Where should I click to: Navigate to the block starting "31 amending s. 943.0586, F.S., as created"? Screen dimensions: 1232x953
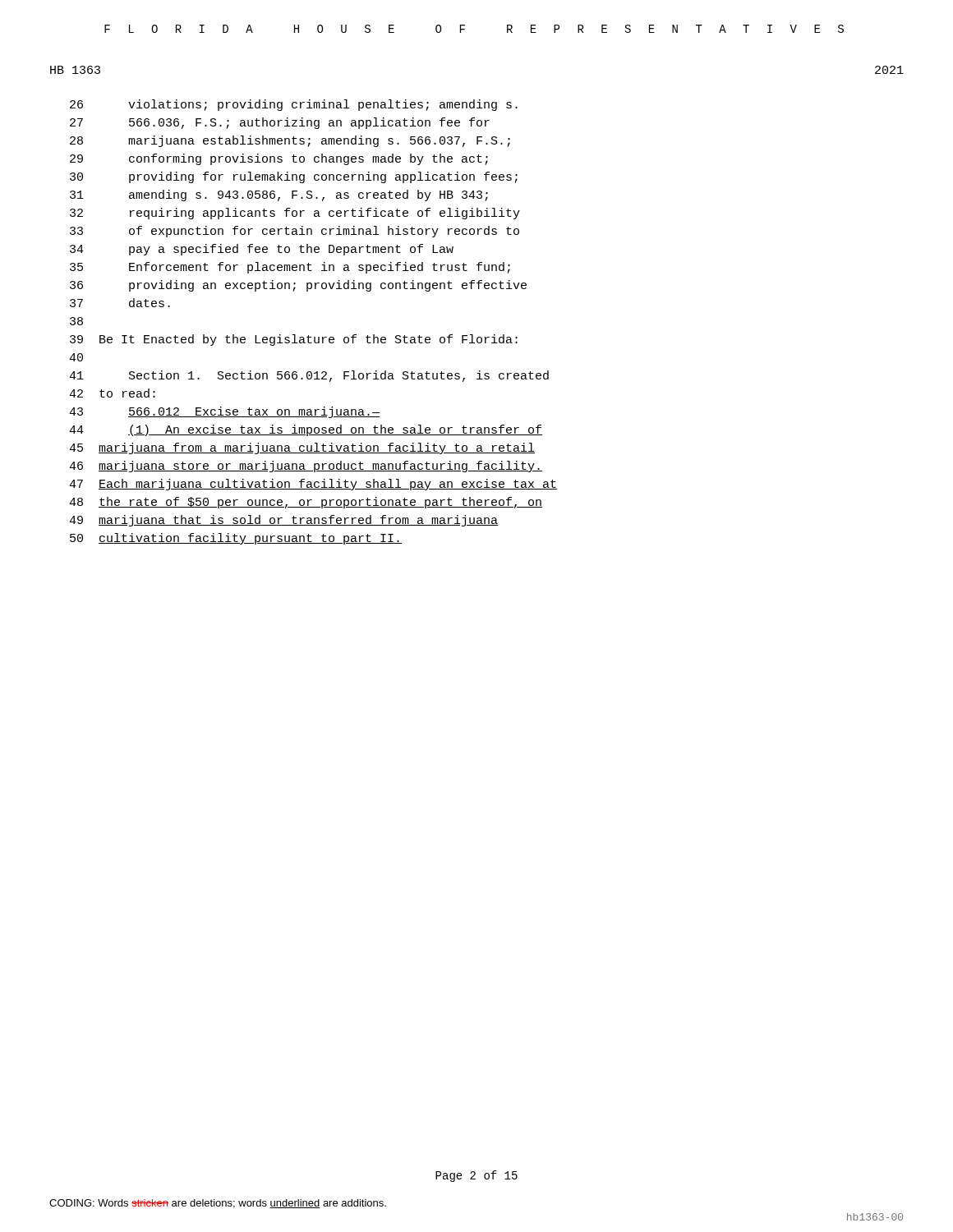tap(270, 196)
